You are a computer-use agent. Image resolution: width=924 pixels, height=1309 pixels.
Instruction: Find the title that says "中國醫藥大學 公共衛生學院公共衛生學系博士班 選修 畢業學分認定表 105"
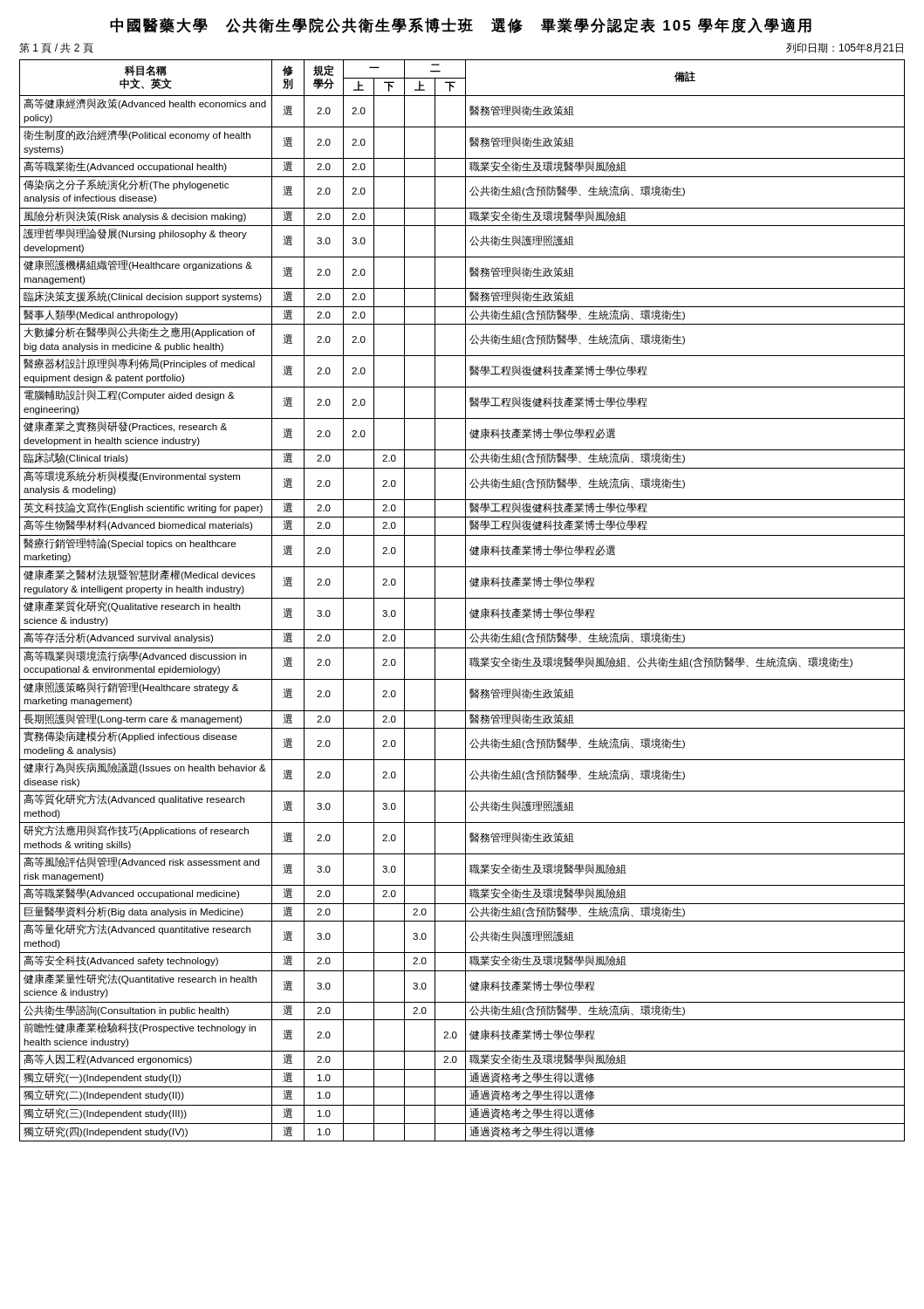462,26
